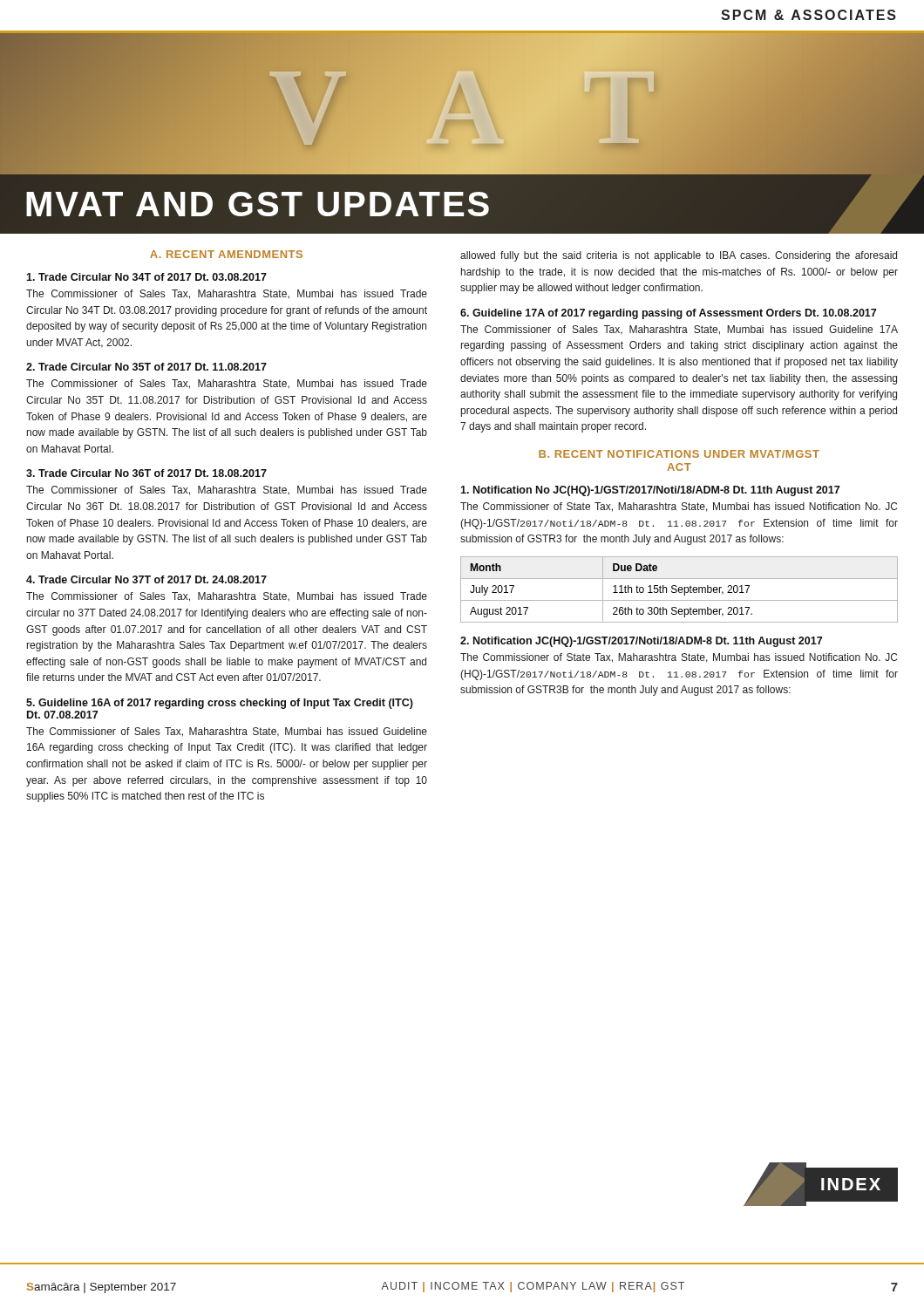Locate the block of text that opens with "2. Notification JC(HQ)-1/GST/2017/Noti/18/ADM-8"
This screenshot has width=924, height=1308.
679,667
